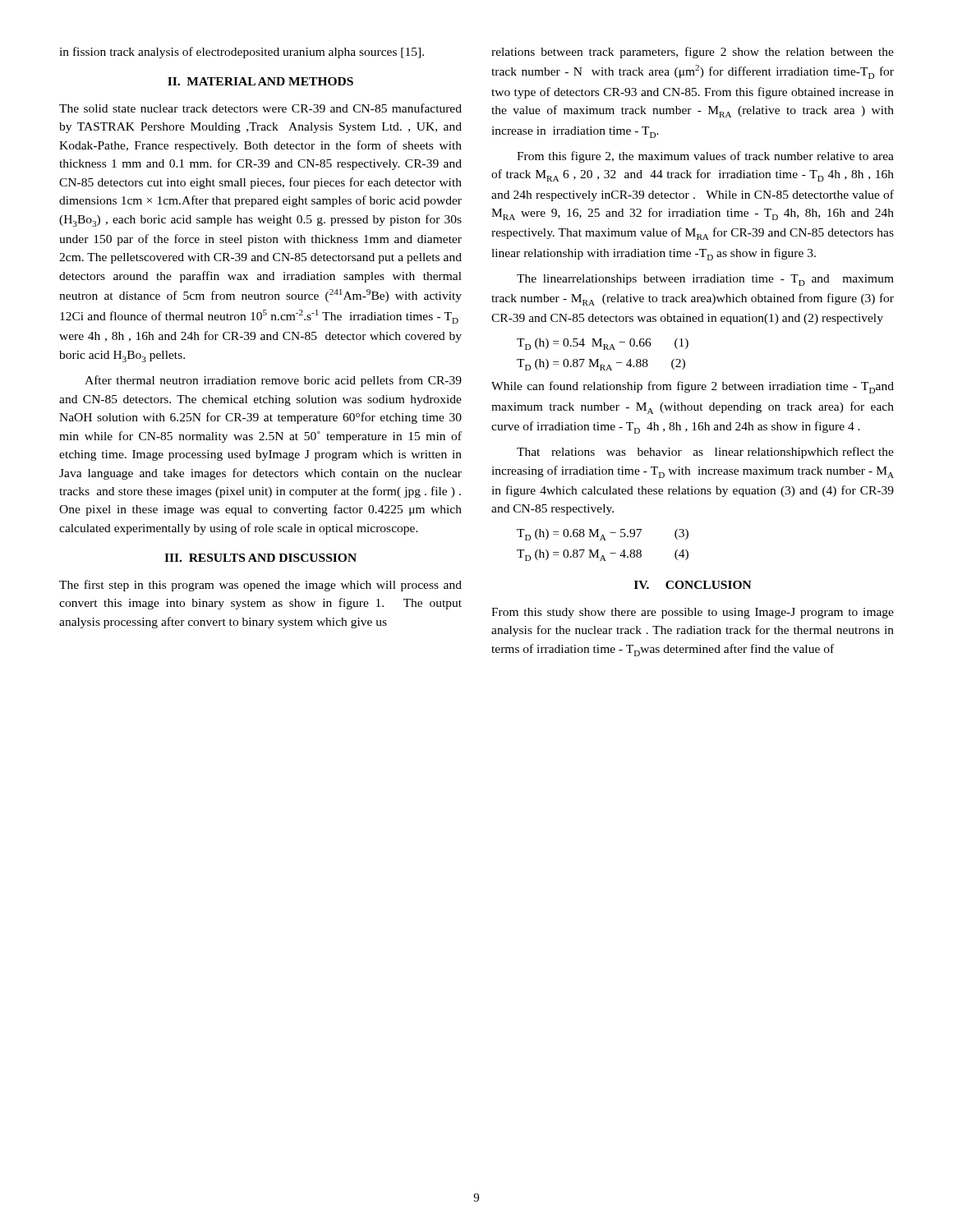Locate the section header with the text "IV. CONCLUSION"

click(693, 585)
